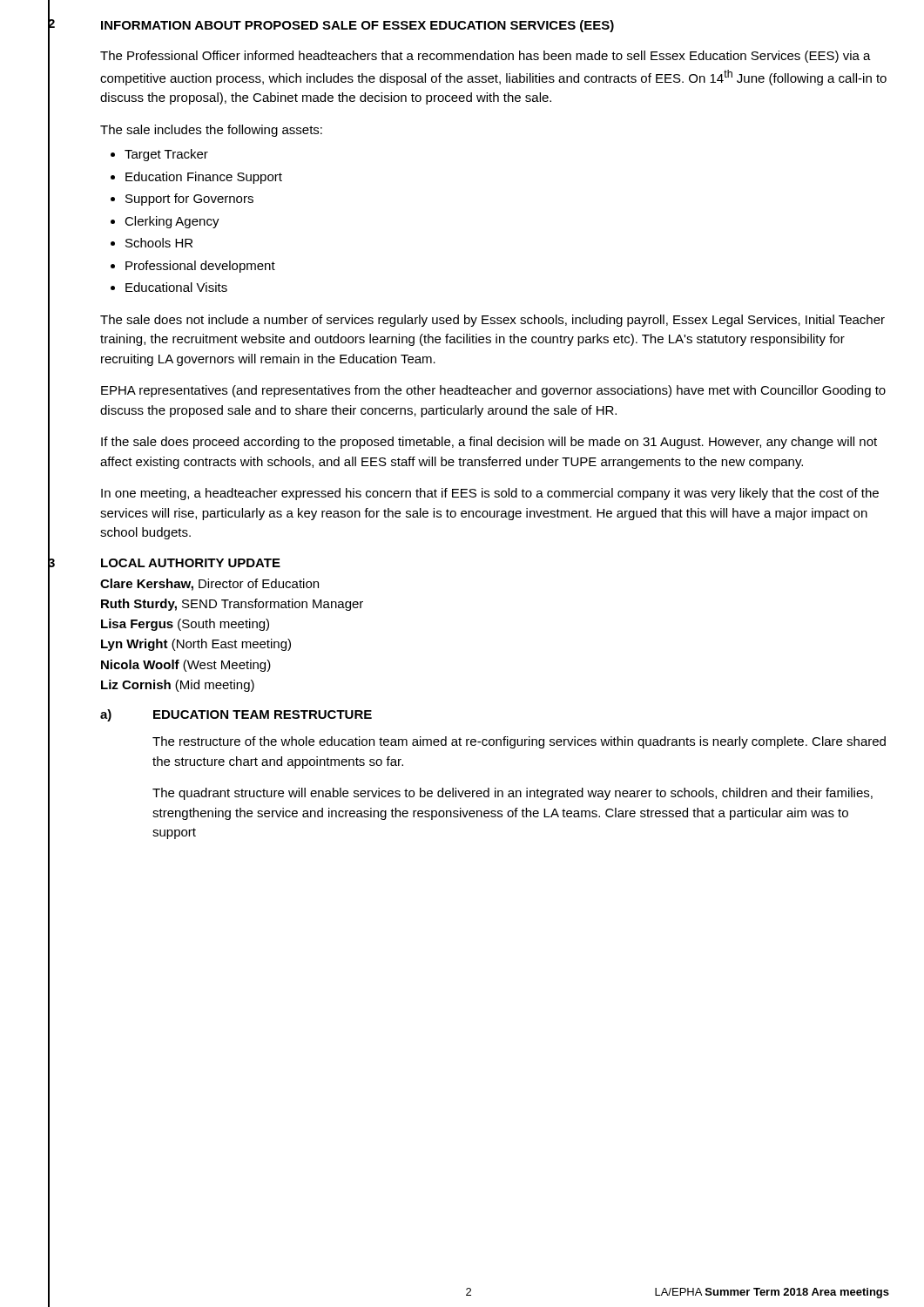Locate the text "EDUCATION TEAM RESTRUCTURE"
The height and width of the screenshot is (1307, 924).
click(262, 714)
